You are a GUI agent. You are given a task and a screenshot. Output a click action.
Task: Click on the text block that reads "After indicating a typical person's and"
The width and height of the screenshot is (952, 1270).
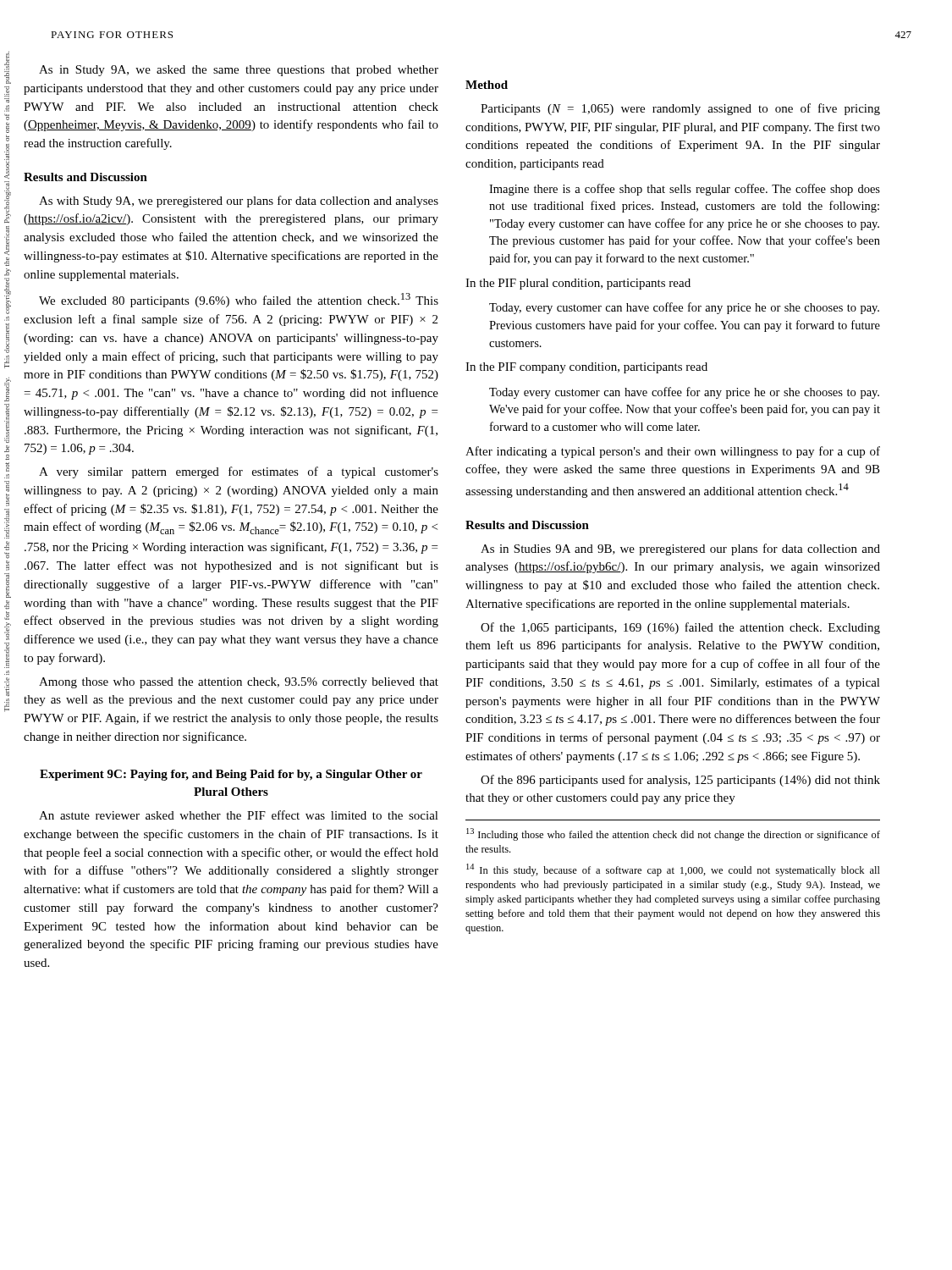pos(673,471)
